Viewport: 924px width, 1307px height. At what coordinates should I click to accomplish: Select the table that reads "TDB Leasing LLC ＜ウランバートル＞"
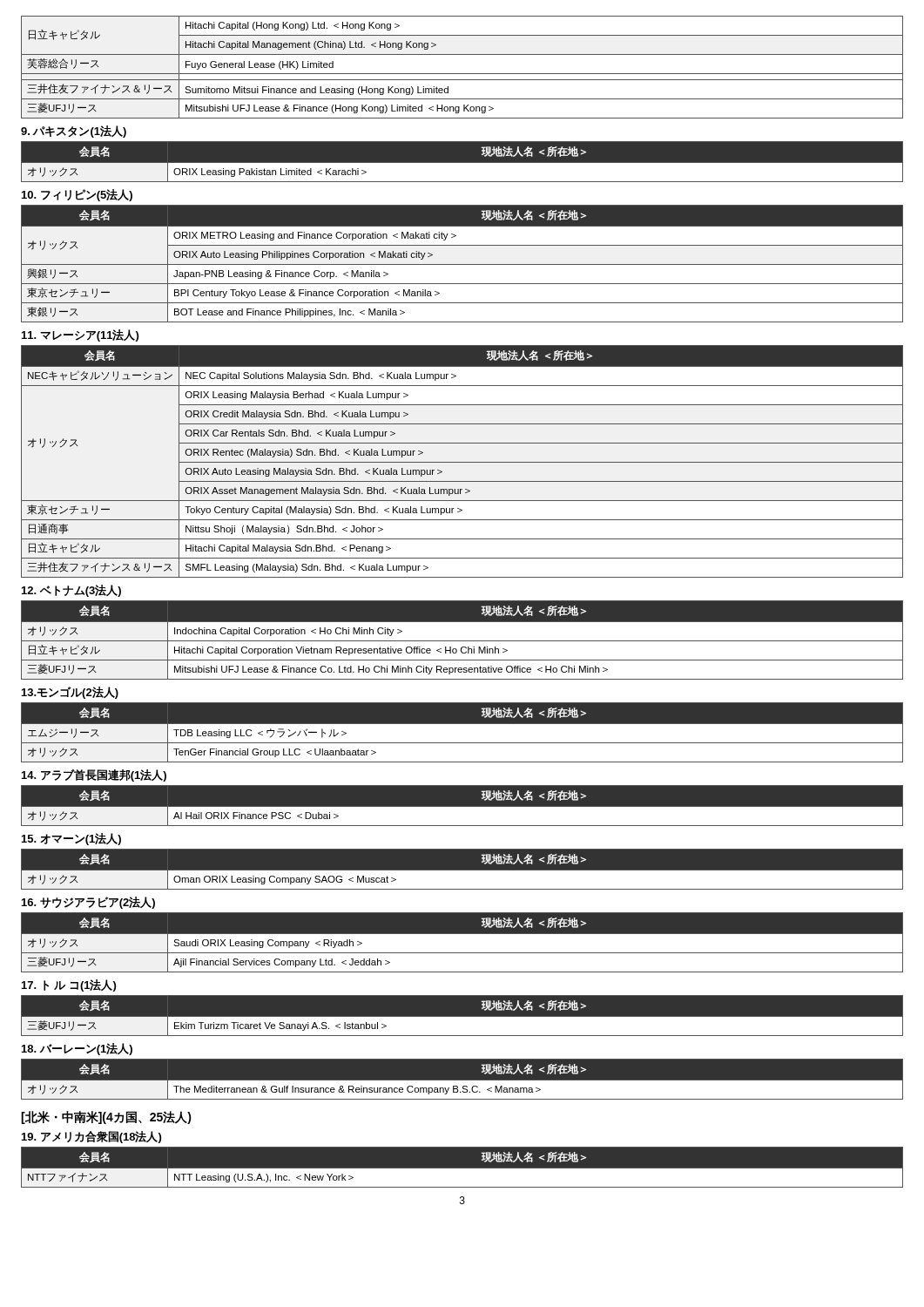[x=462, y=732]
